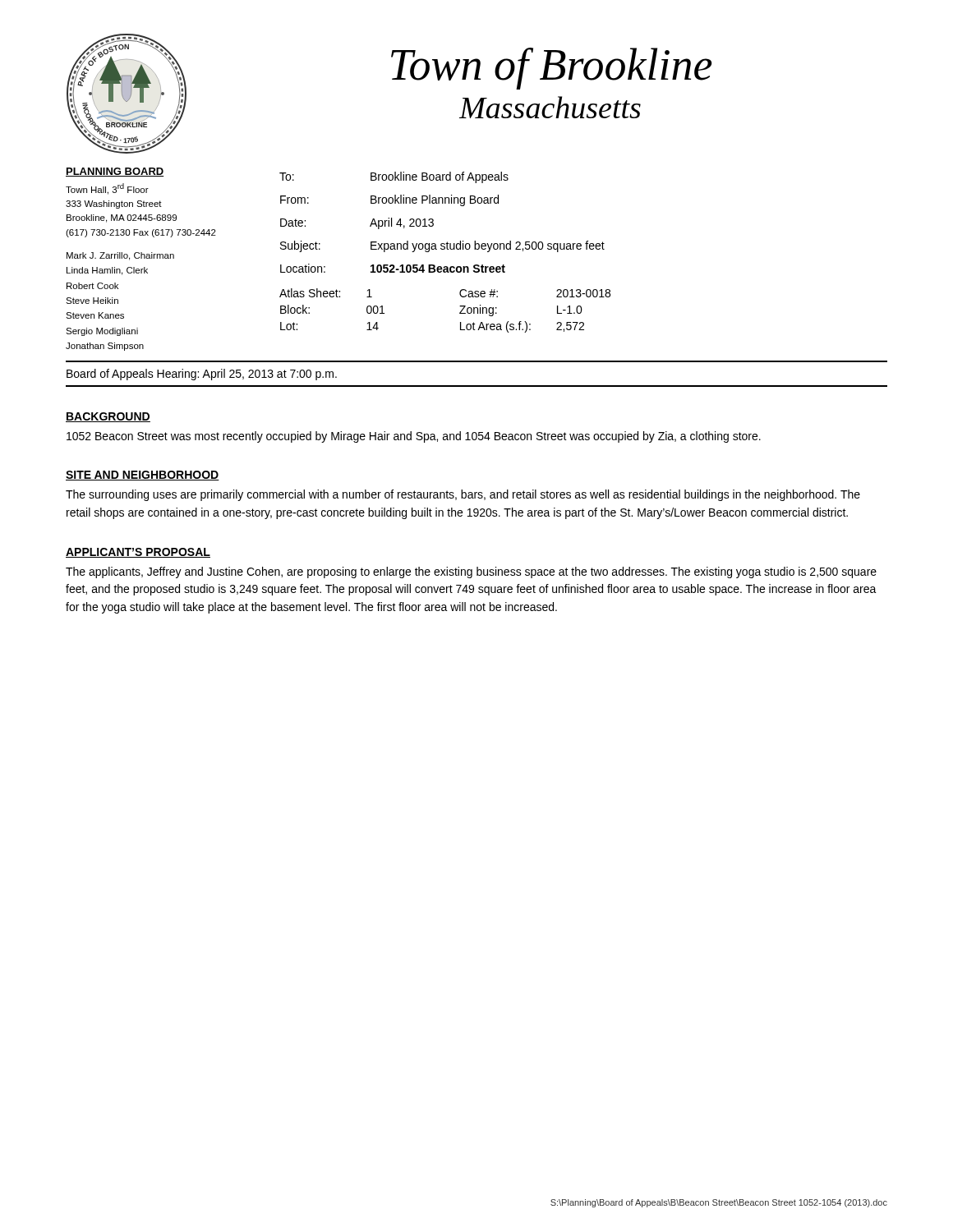Click on the text block that reads "Mark J. Zarrillo, Chairman Linda Hamlin, Clerk"
The width and height of the screenshot is (953, 1232).
click(x=120, y=301)
